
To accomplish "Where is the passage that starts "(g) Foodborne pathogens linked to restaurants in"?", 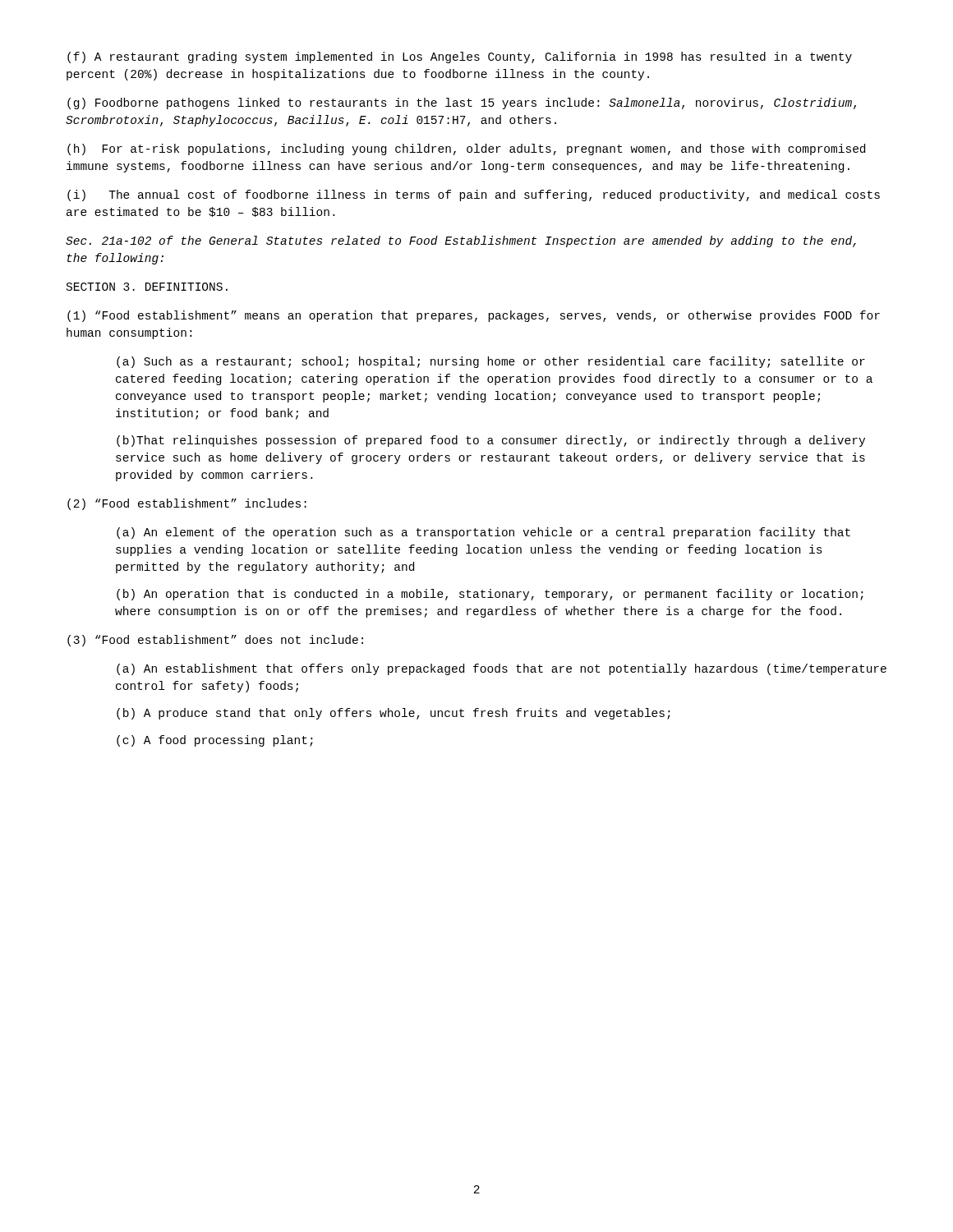I will click(x=462, y=112).
